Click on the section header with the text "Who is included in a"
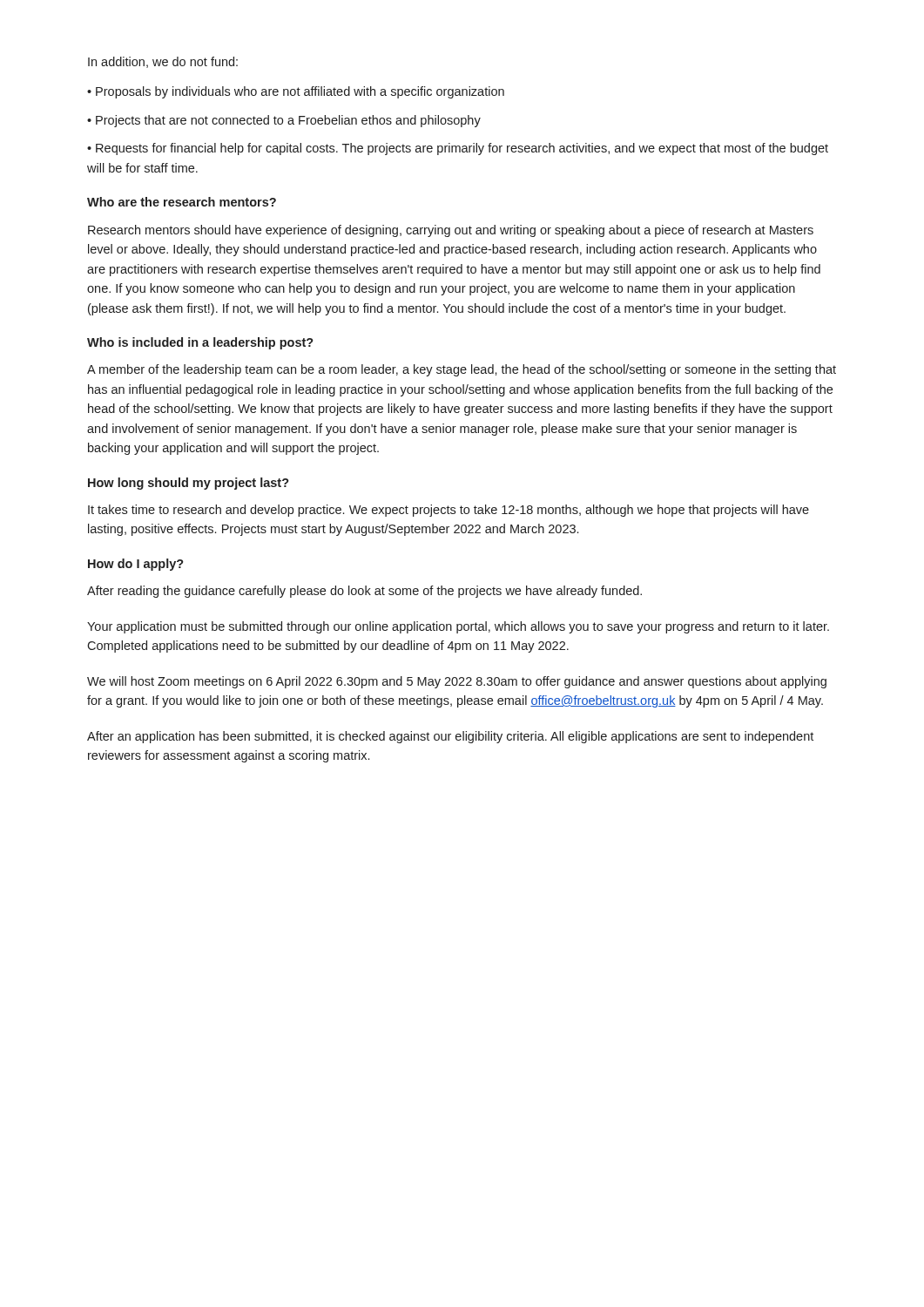 [x=200, y=342]
